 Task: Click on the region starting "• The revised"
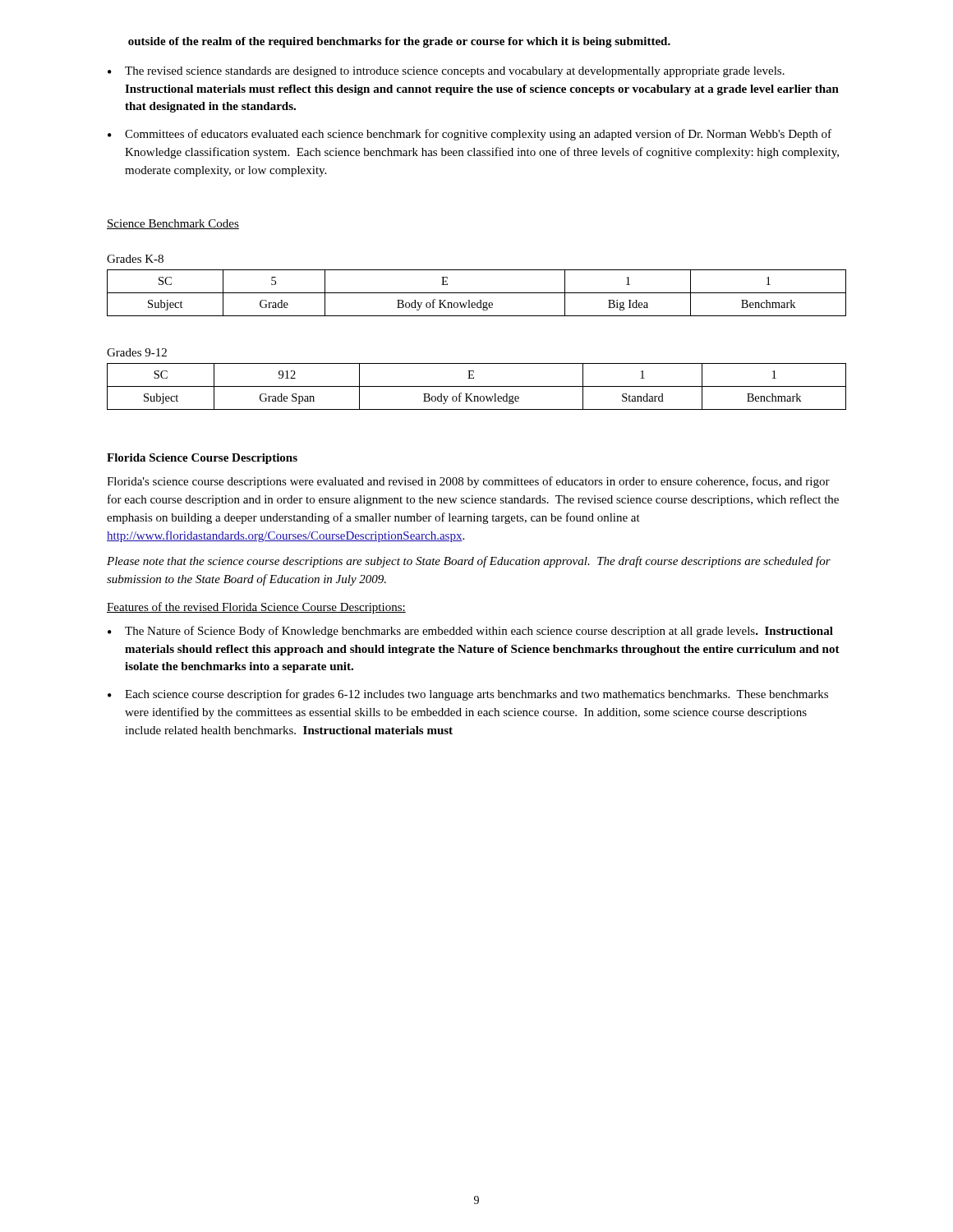(x=476, y=89)
